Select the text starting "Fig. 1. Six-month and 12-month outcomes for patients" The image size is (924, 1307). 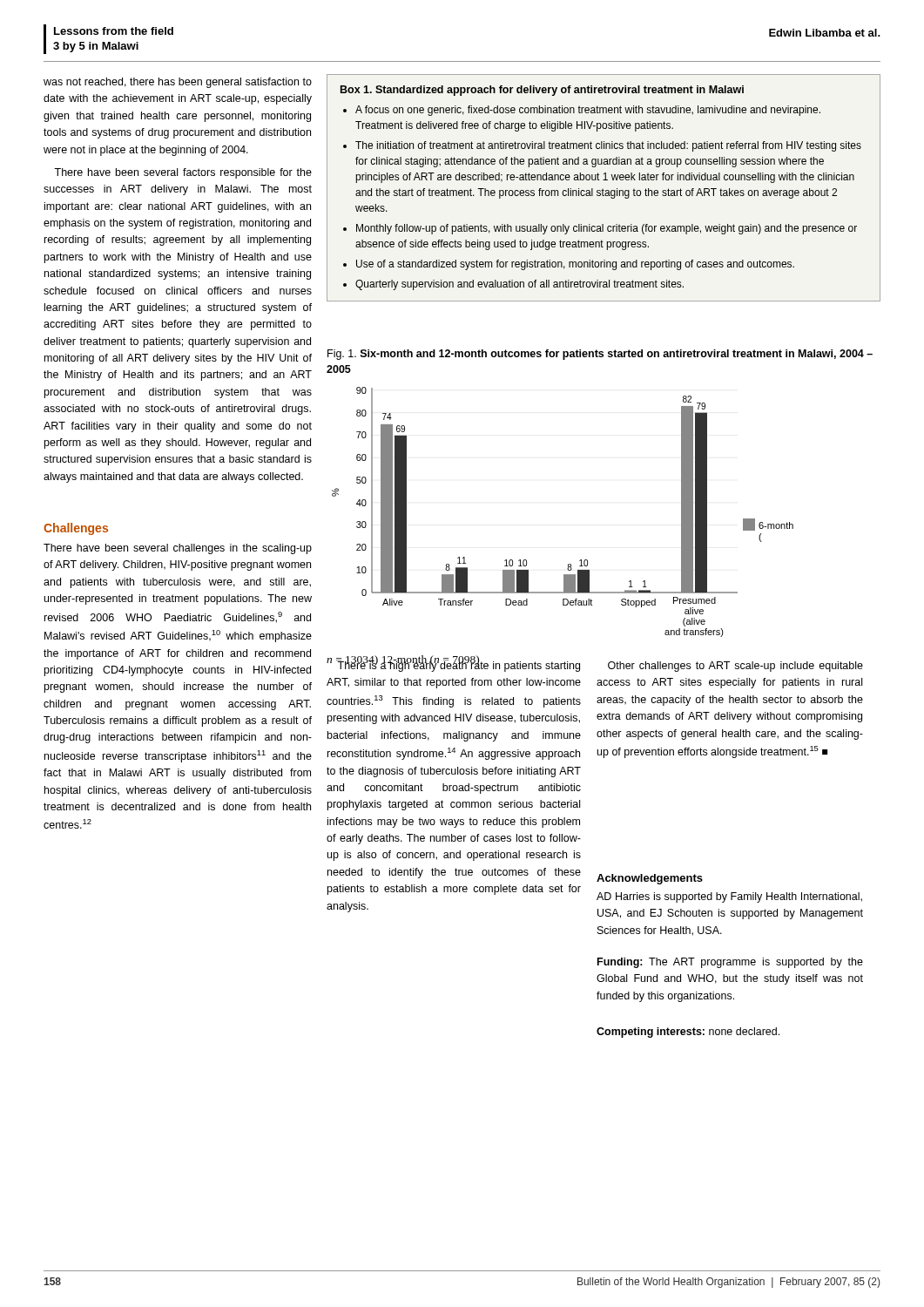point(600,361)
